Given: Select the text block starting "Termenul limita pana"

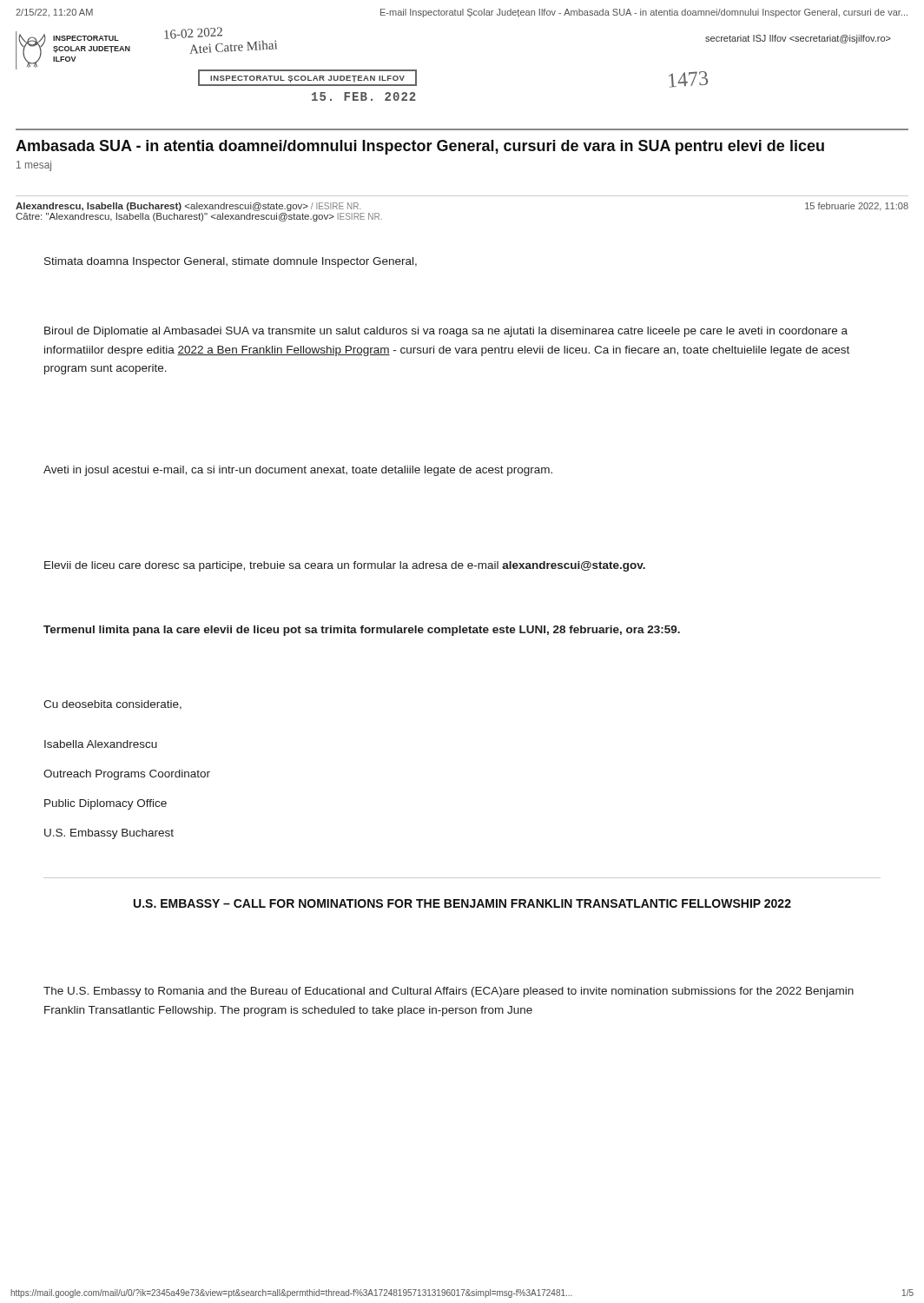Looking at the screenshot, I should point(362,629).
